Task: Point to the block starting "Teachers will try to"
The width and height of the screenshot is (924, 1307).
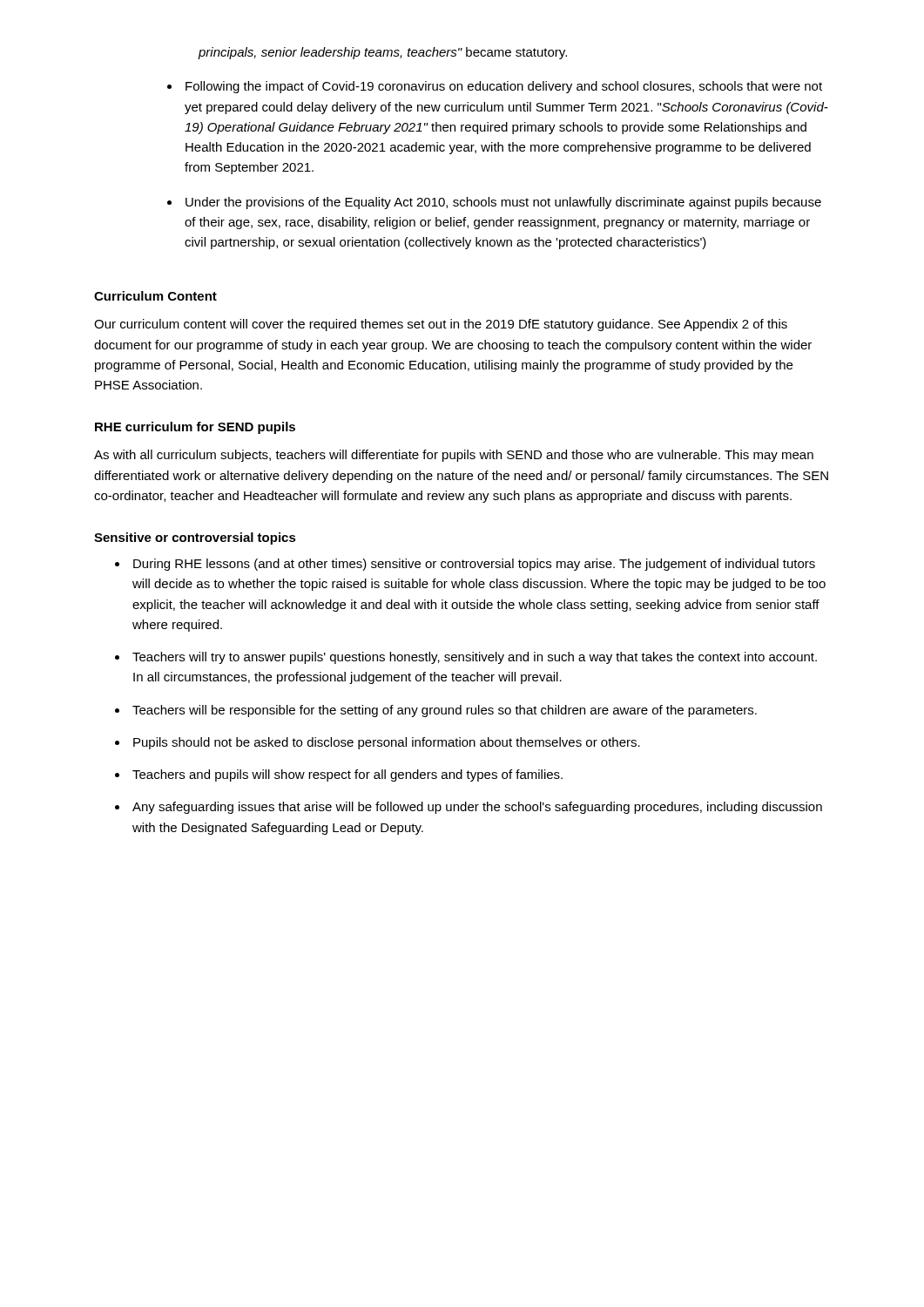Action: (x=475, y=667)
